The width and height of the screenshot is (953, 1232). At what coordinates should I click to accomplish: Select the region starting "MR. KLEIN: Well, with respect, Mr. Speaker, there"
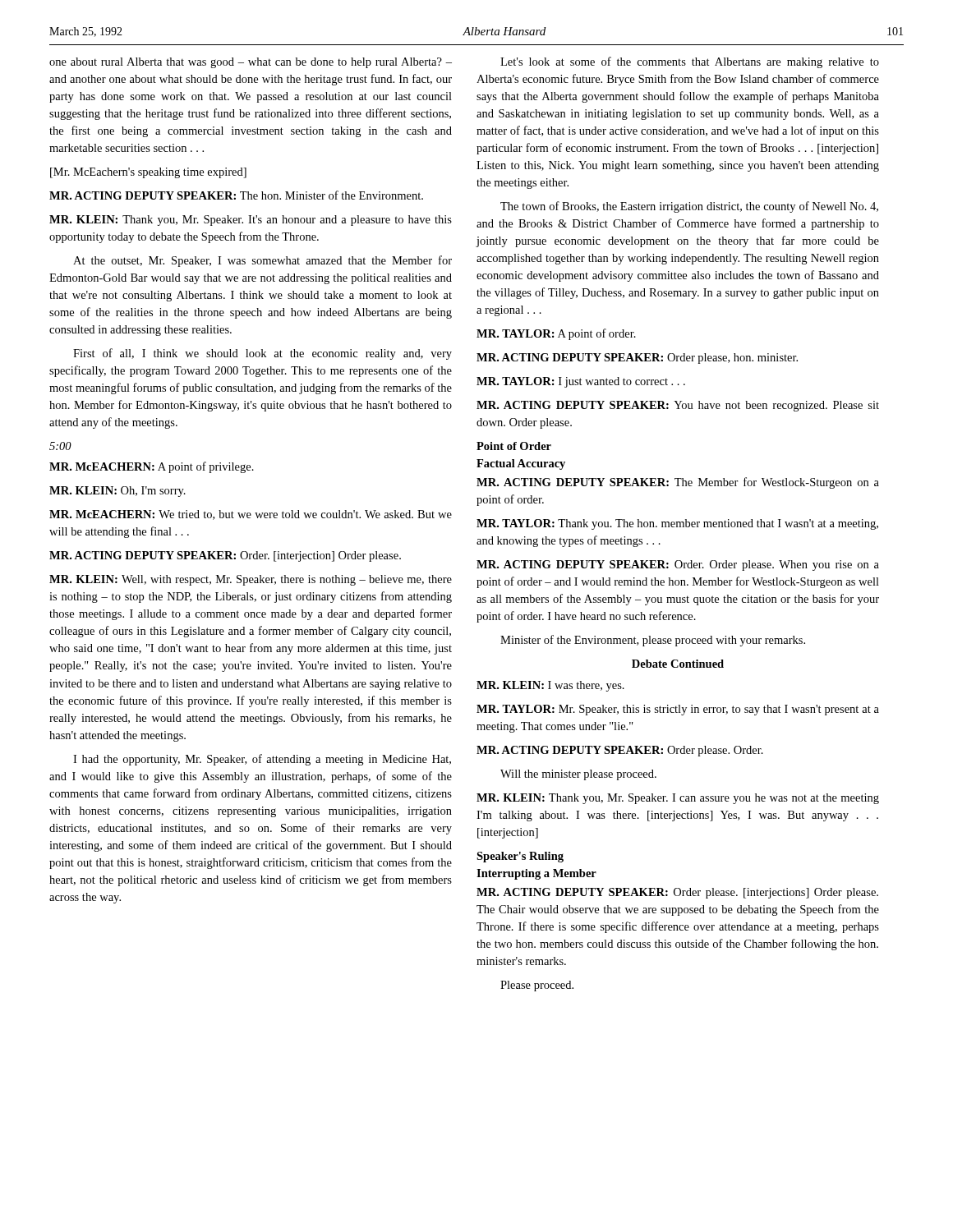click(x=251, y=580)
